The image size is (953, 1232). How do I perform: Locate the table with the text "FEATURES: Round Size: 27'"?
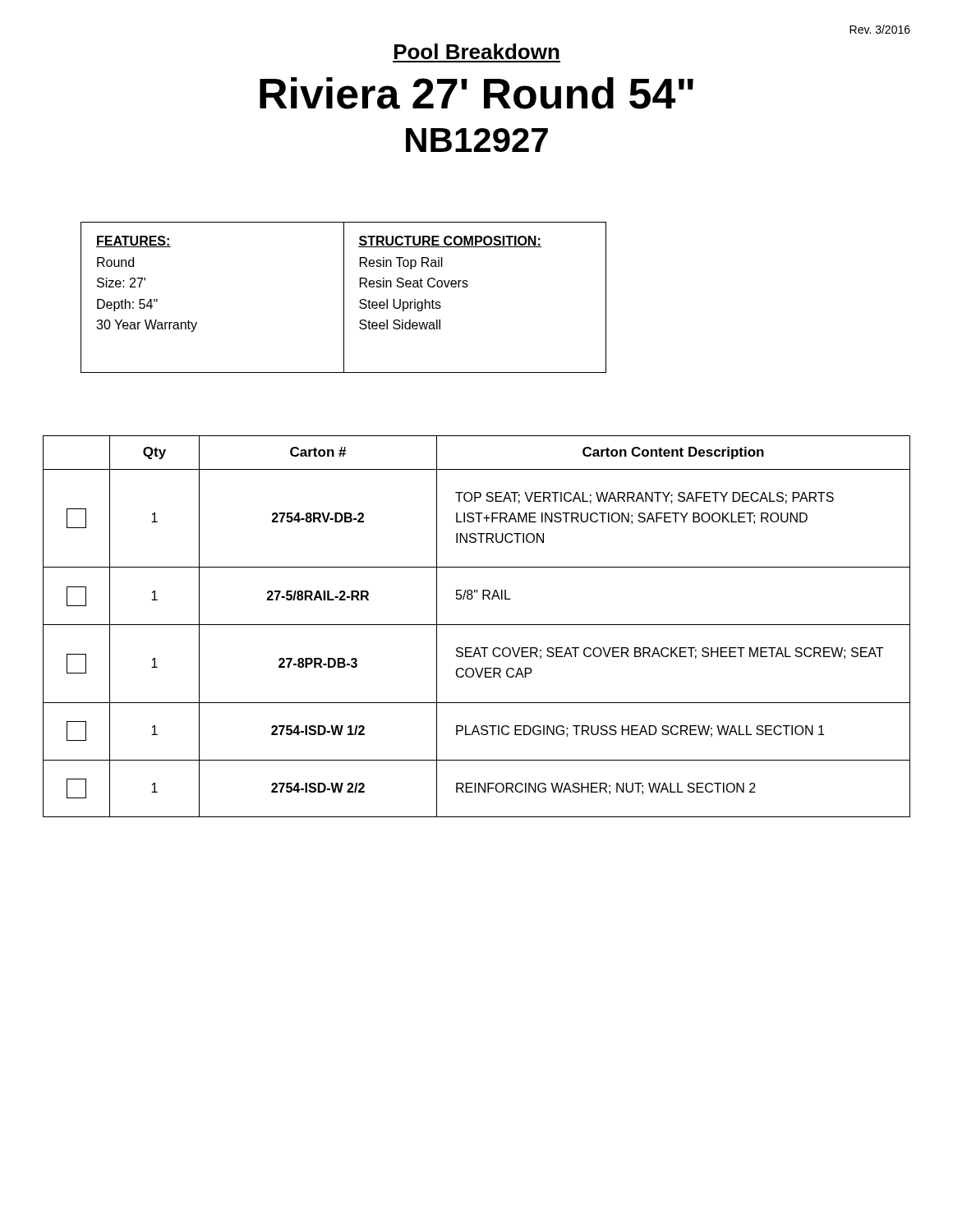coord(343,297)
